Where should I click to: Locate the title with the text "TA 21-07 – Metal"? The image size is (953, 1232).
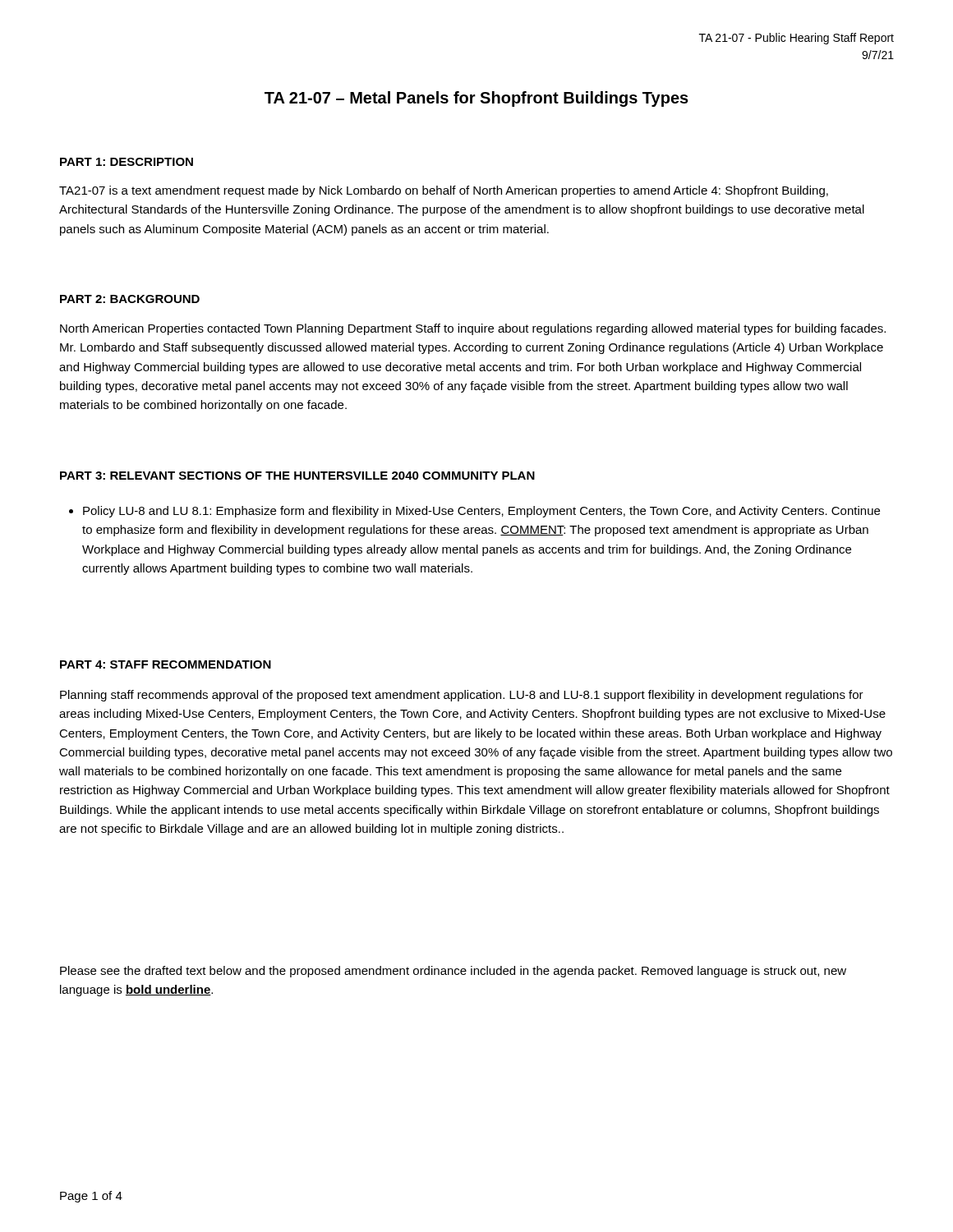point(476,98)
